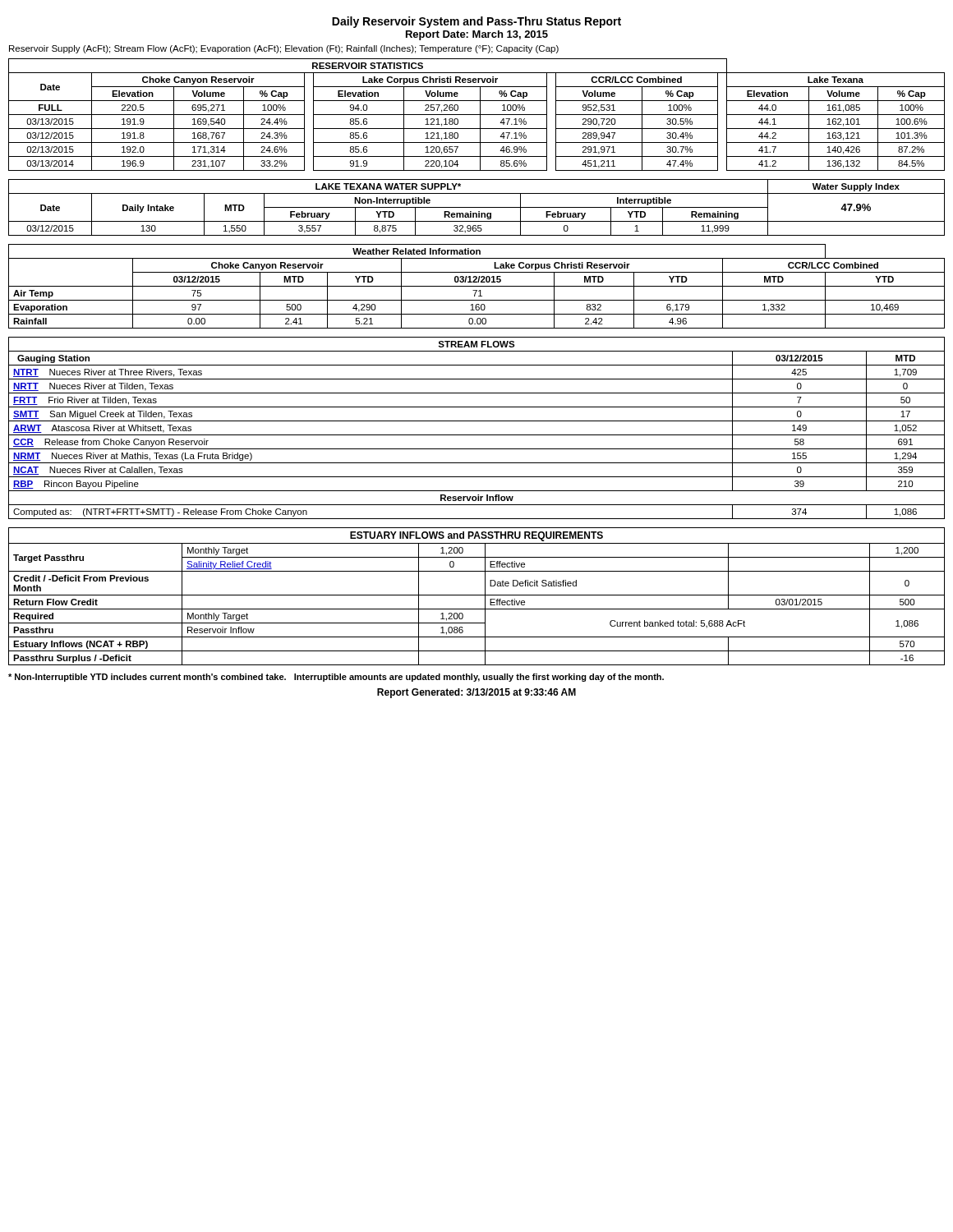Select the footnote with the text "Non-Interruptible YTD includes current"
Screen dimensions: 1232x953
[336, 677]
